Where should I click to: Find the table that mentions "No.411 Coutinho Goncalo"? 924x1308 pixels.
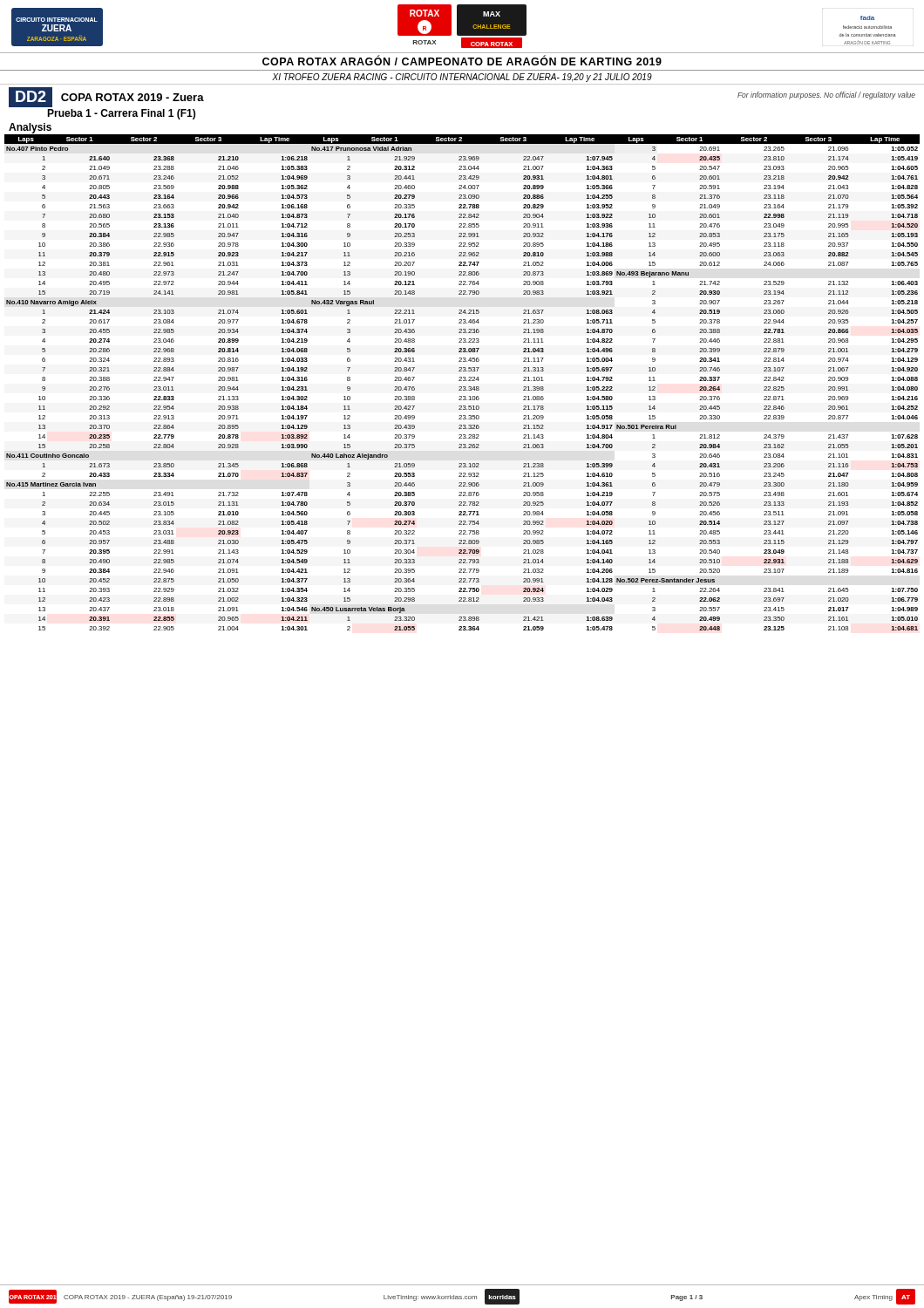(462, 384)
